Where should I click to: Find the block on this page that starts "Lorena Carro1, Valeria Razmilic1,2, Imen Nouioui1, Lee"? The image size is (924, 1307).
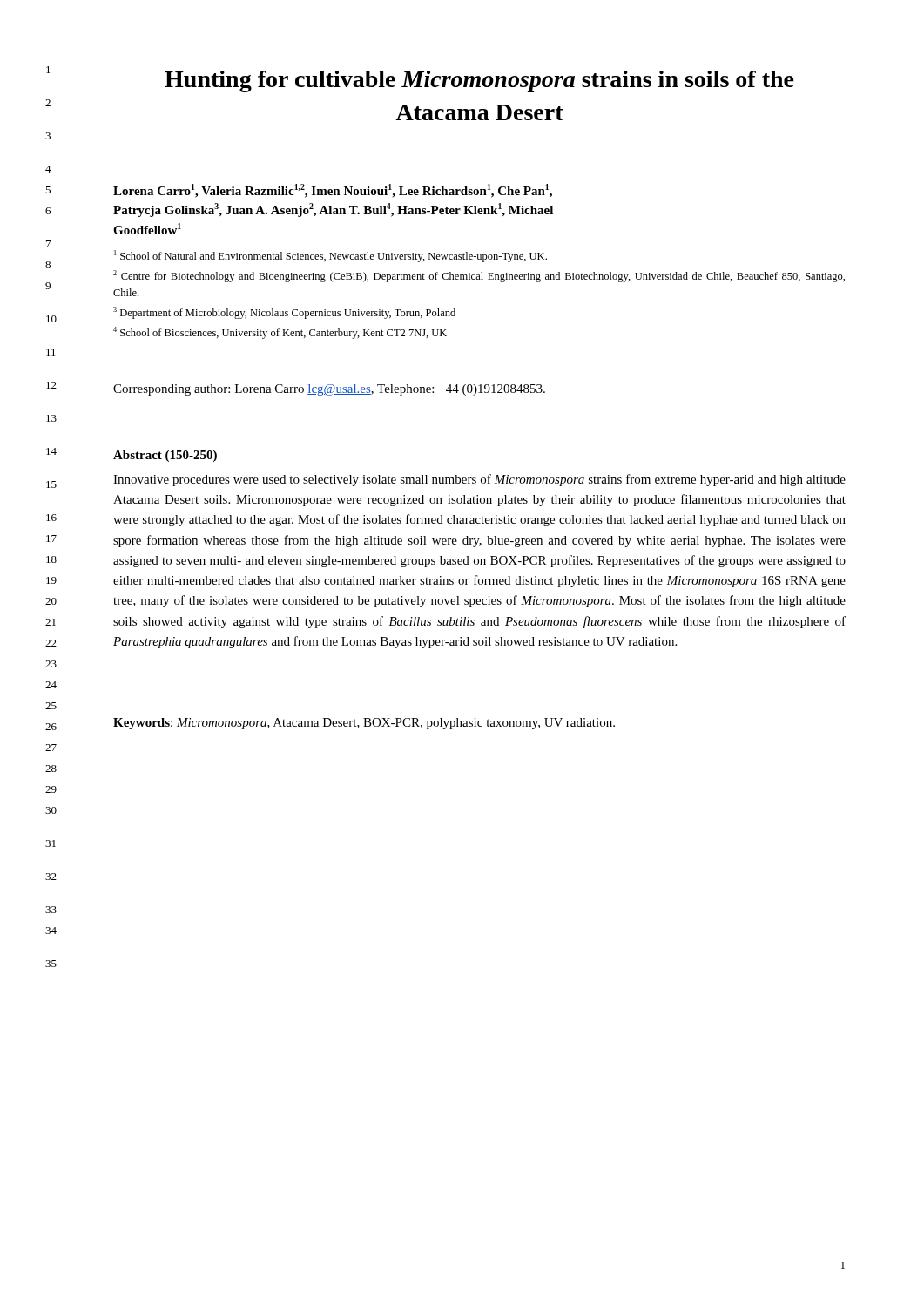click(x=333, y=209)
